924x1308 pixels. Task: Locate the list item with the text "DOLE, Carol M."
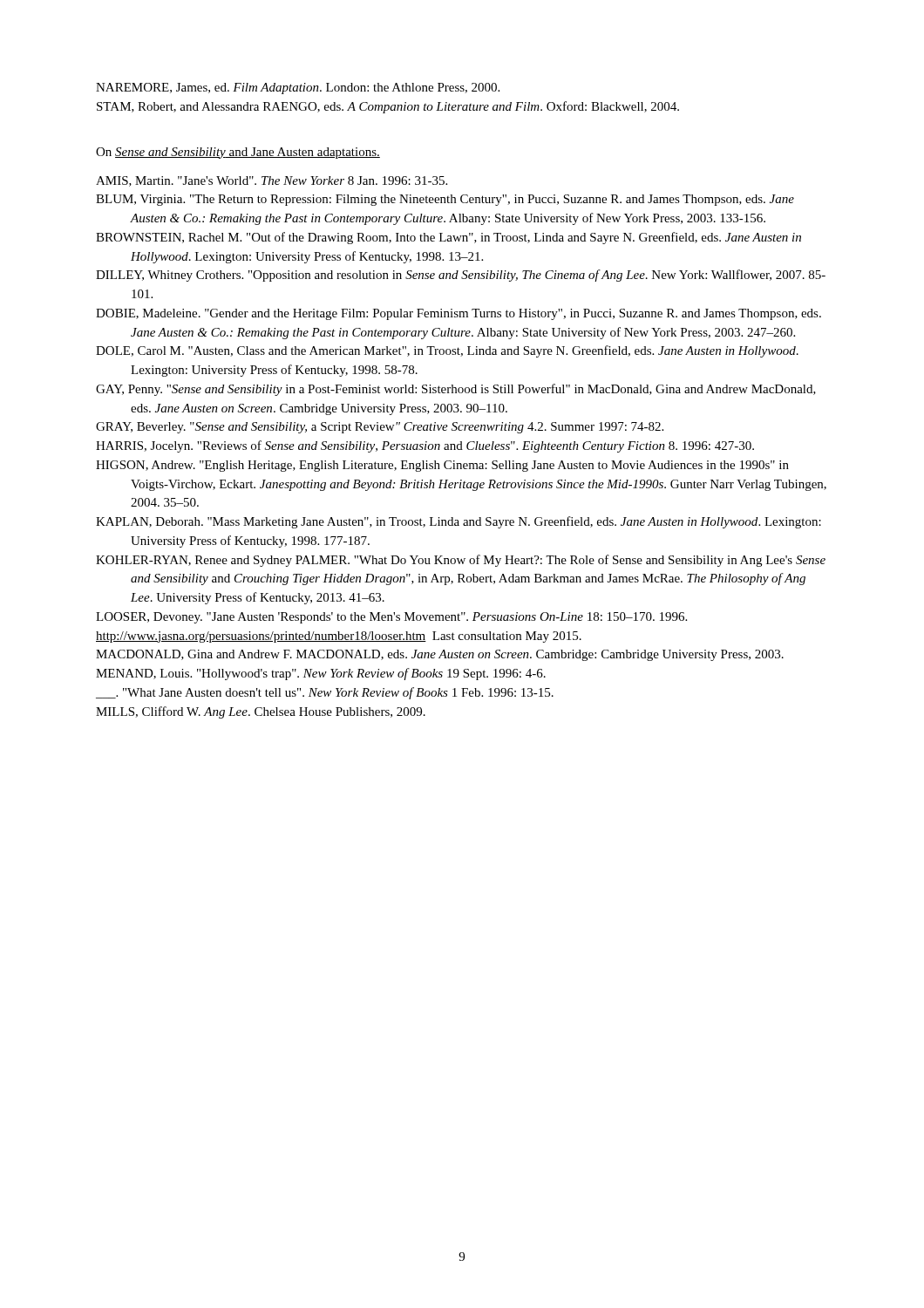pos(447,360)
